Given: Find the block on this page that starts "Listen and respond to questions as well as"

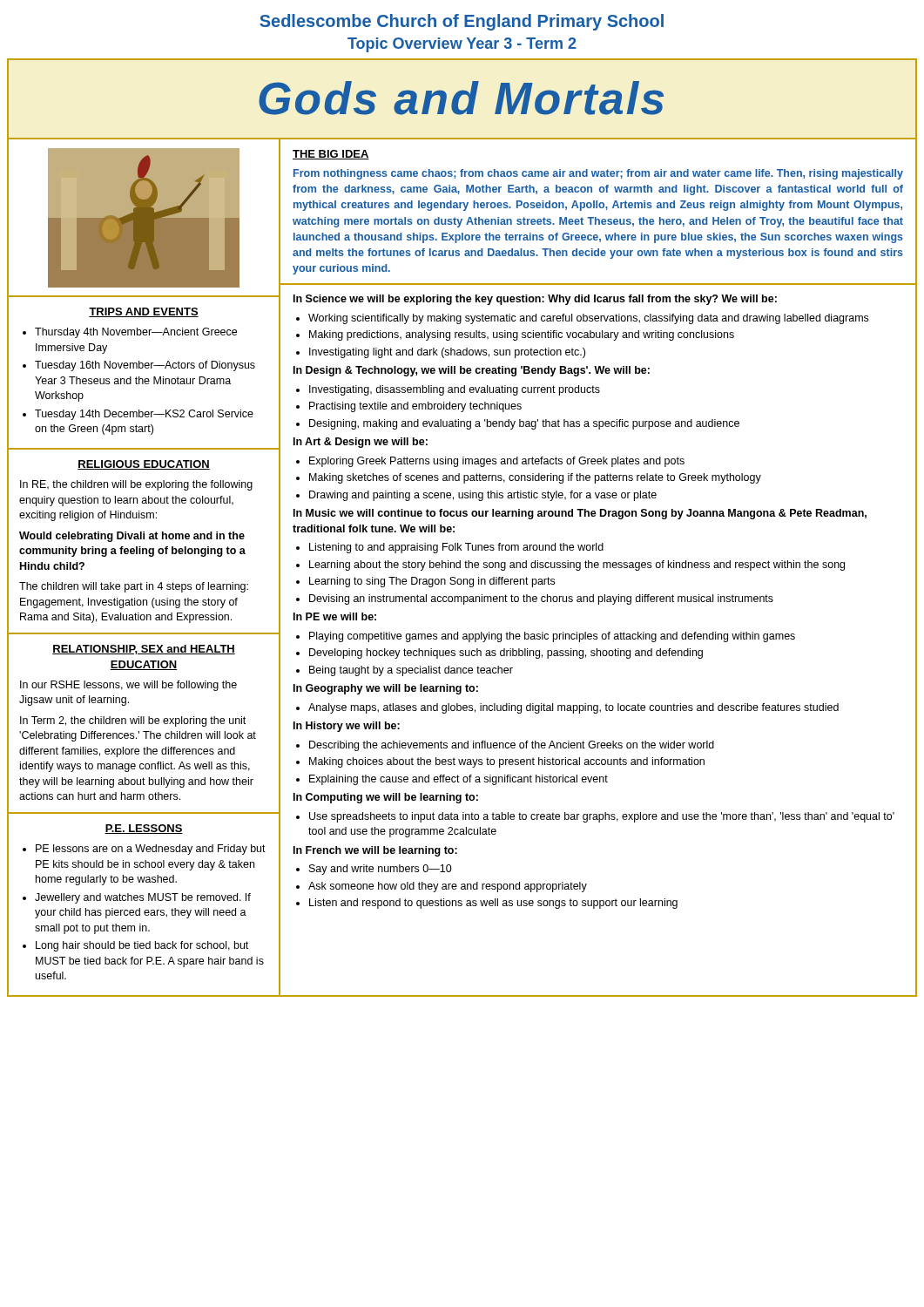Looking at the screenshot, I should 493,903.
